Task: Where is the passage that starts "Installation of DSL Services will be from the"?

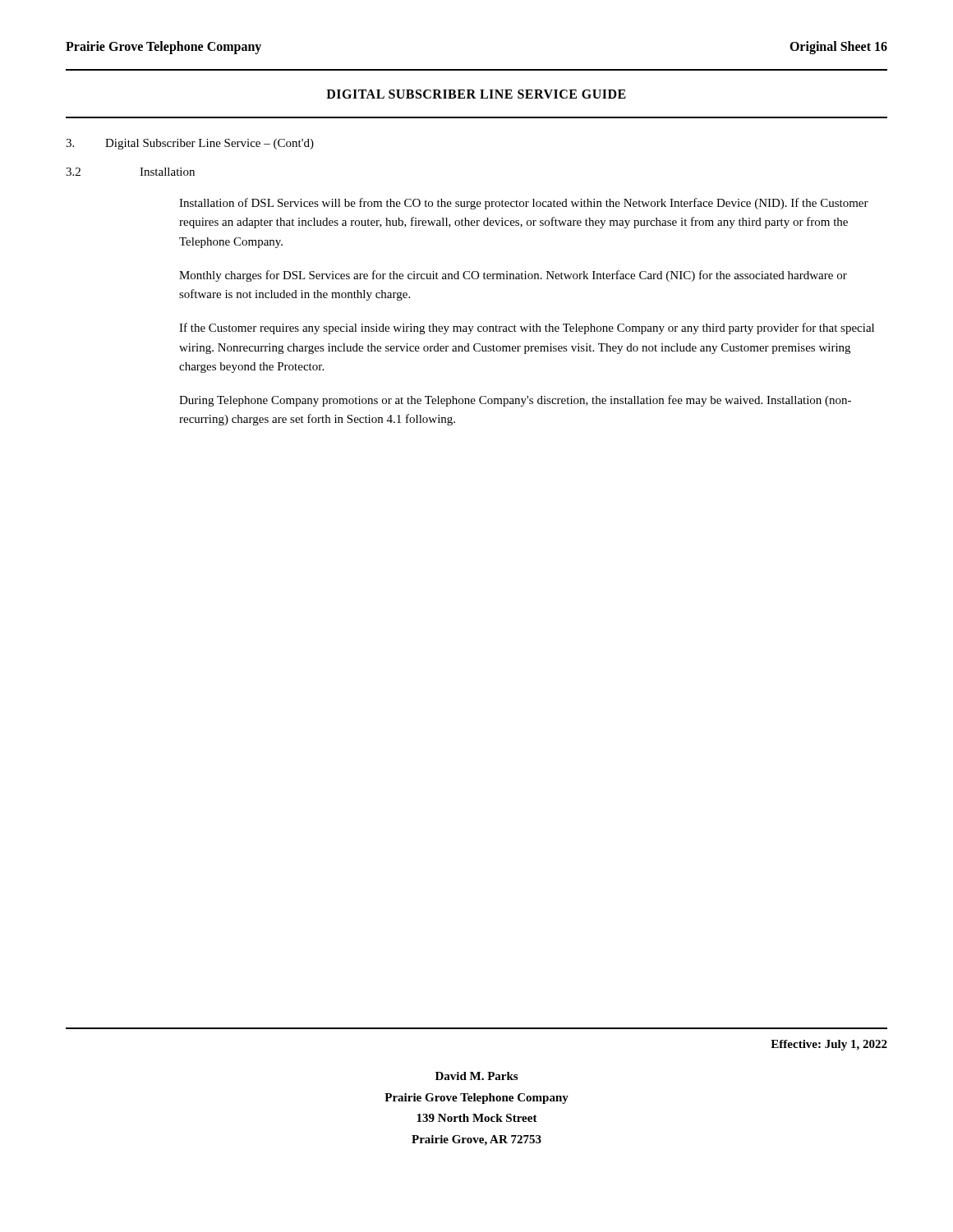Action: [524, 222]
